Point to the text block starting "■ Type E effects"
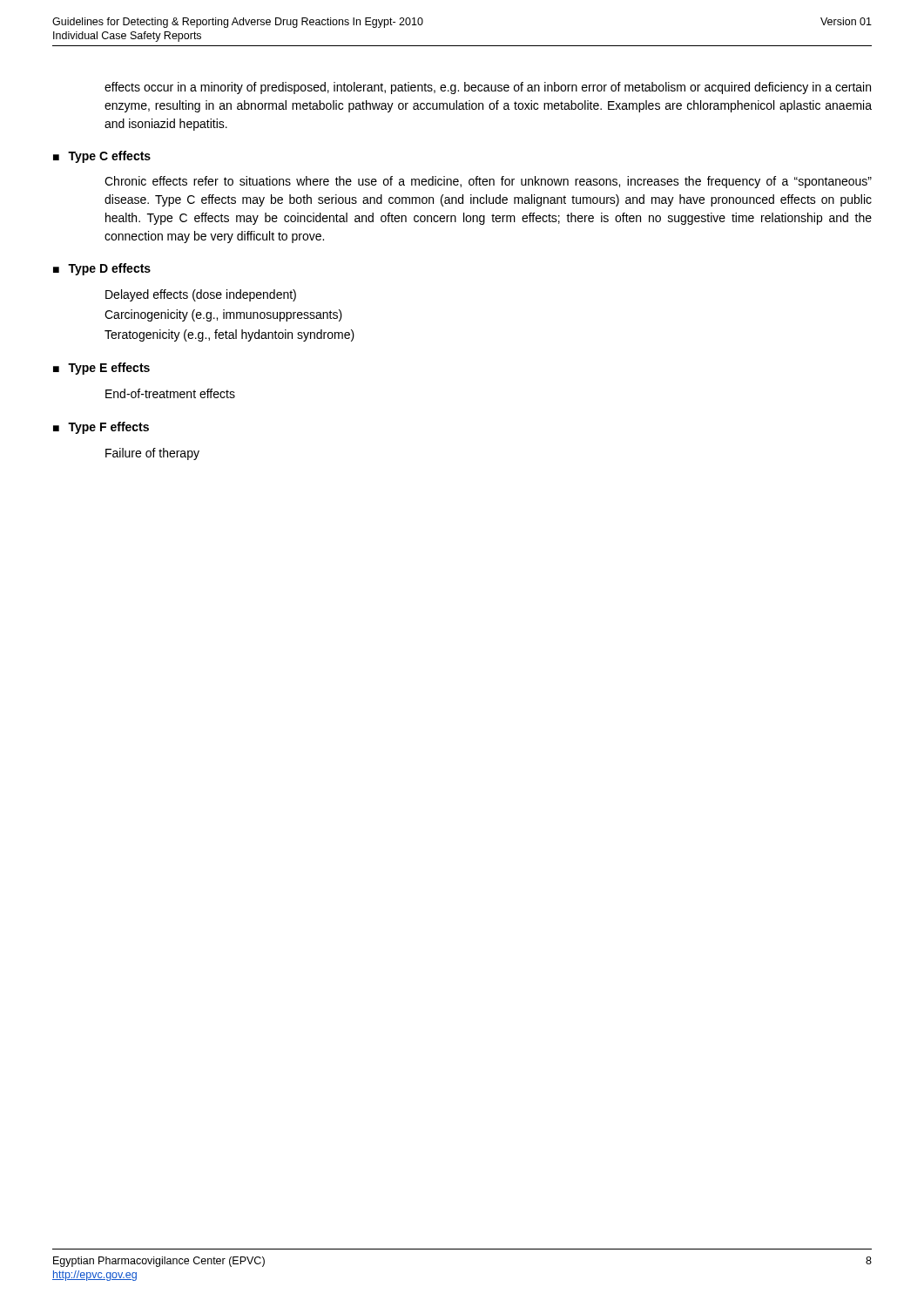The height and width of the screenshot is (1307, 924). pyautogui.click(x=101, y=368)
